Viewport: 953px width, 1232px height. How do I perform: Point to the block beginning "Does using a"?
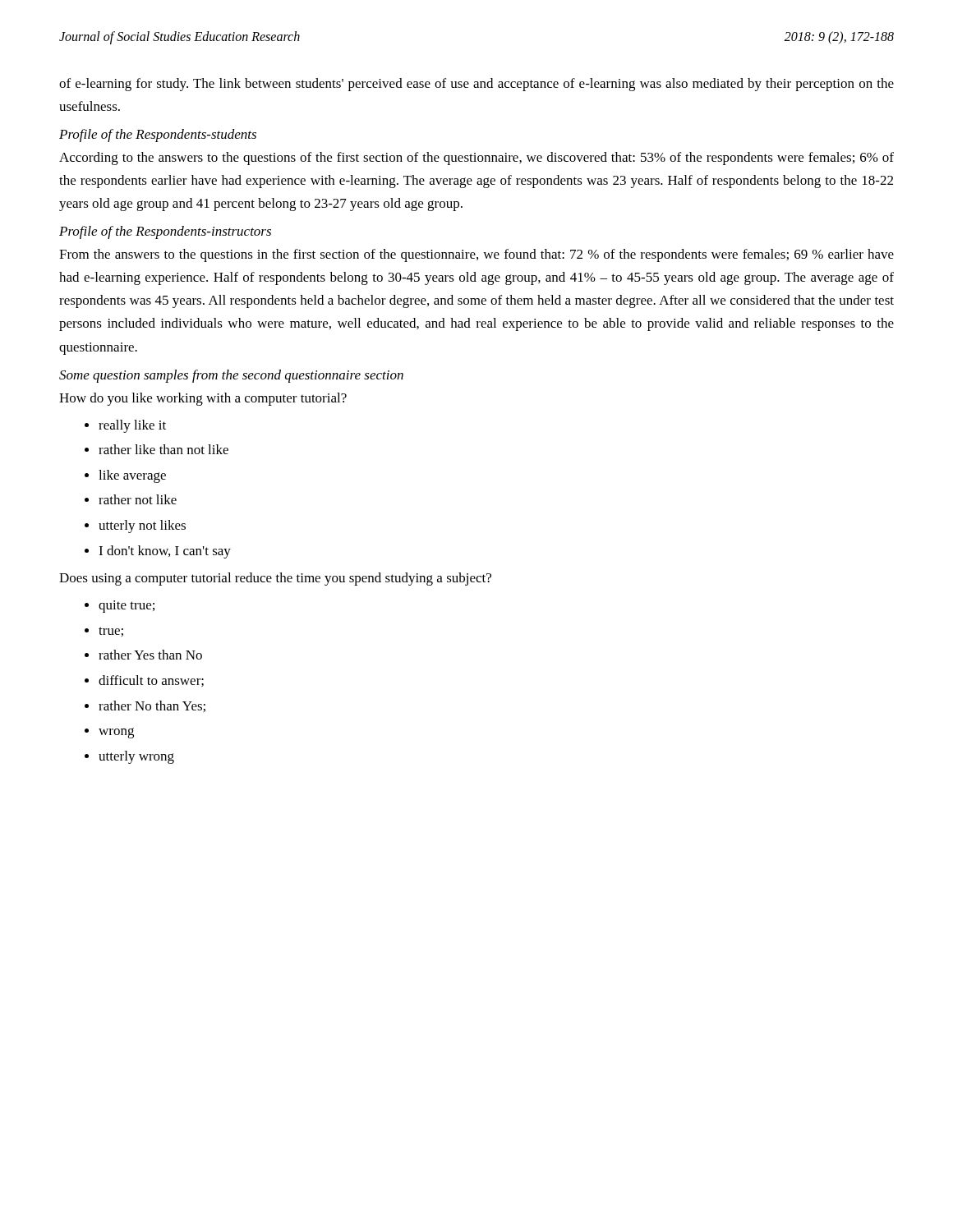276,578
